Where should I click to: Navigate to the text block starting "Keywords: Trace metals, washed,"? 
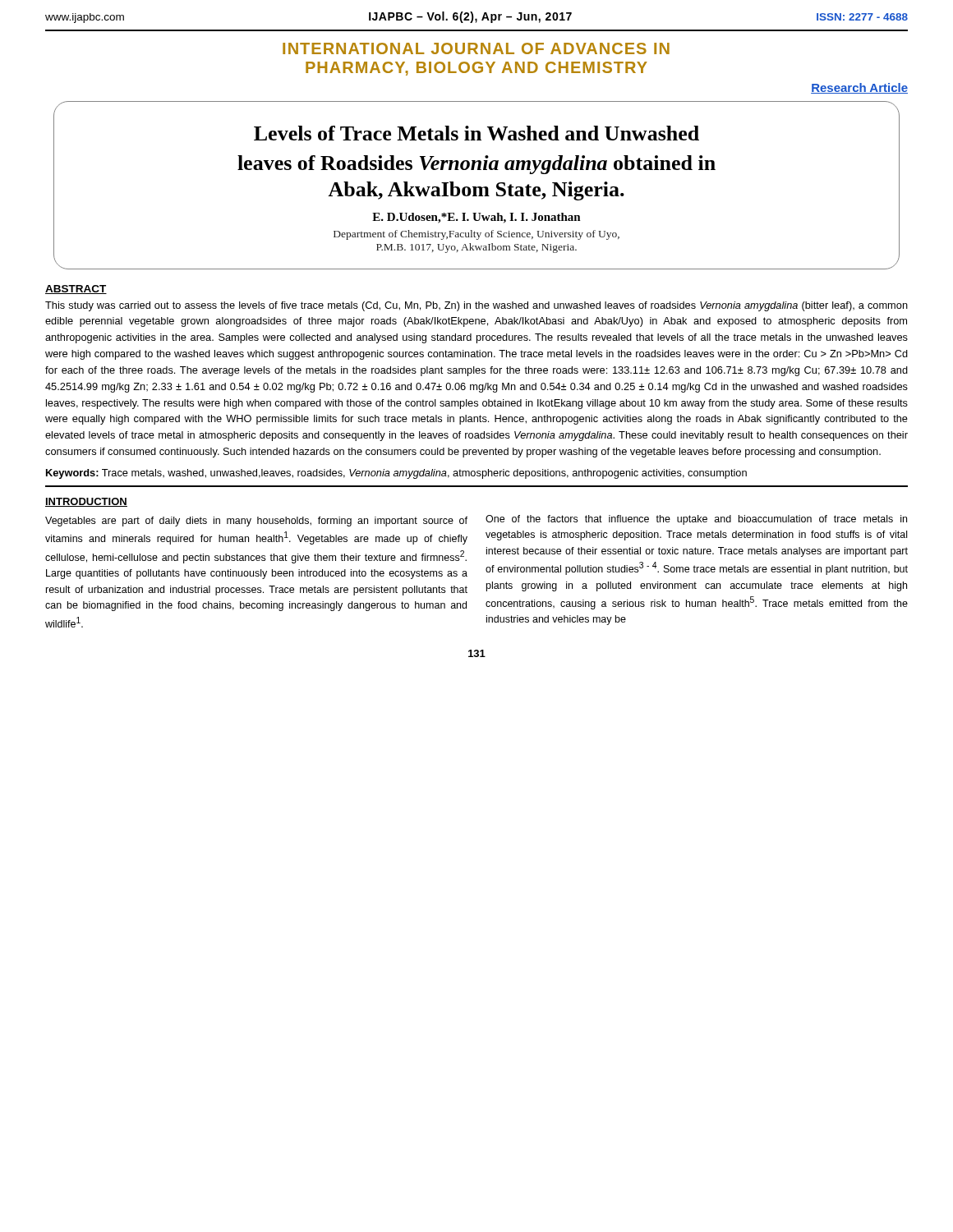(396, 473)
